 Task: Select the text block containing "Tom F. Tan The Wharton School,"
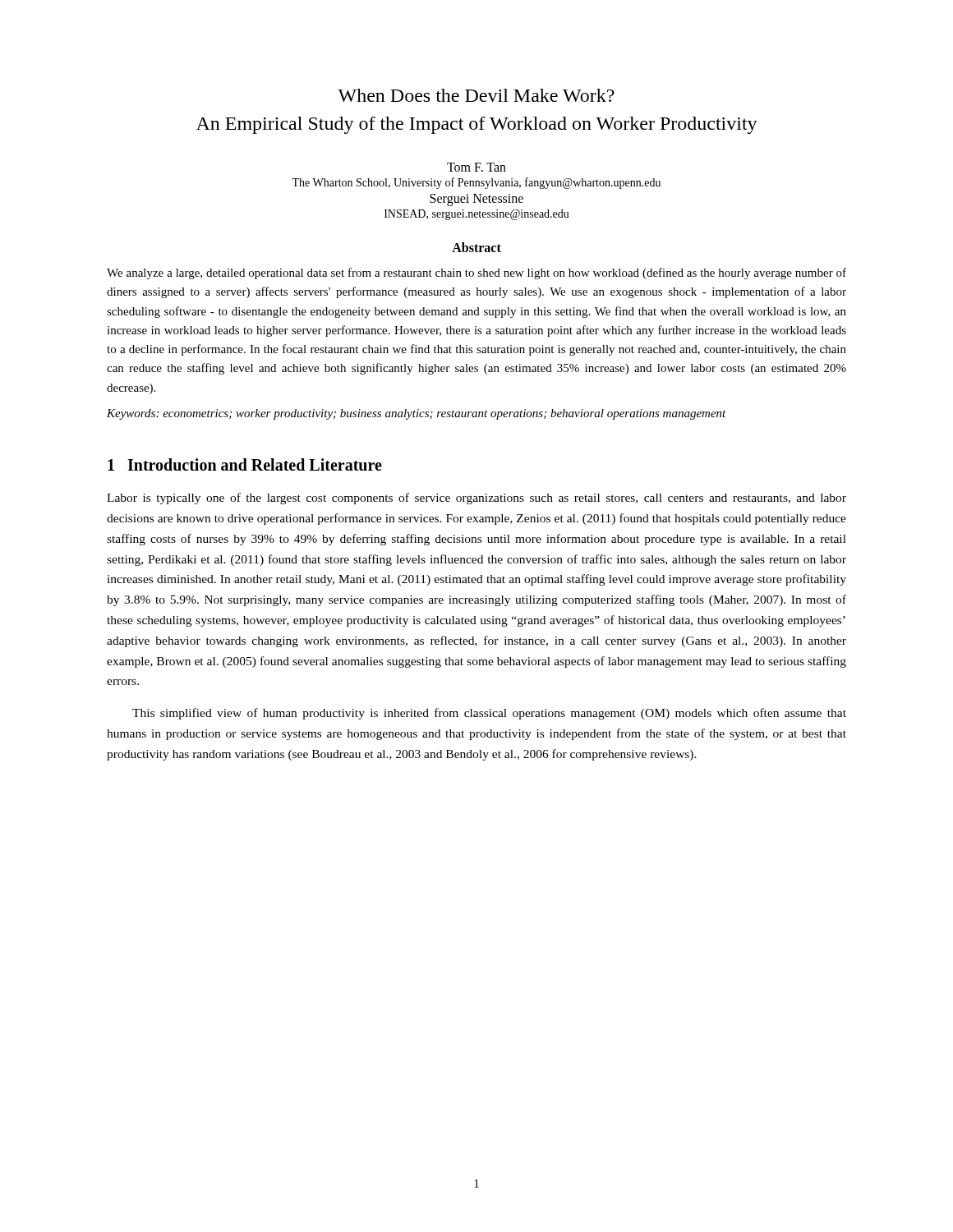tap(476, 191)
